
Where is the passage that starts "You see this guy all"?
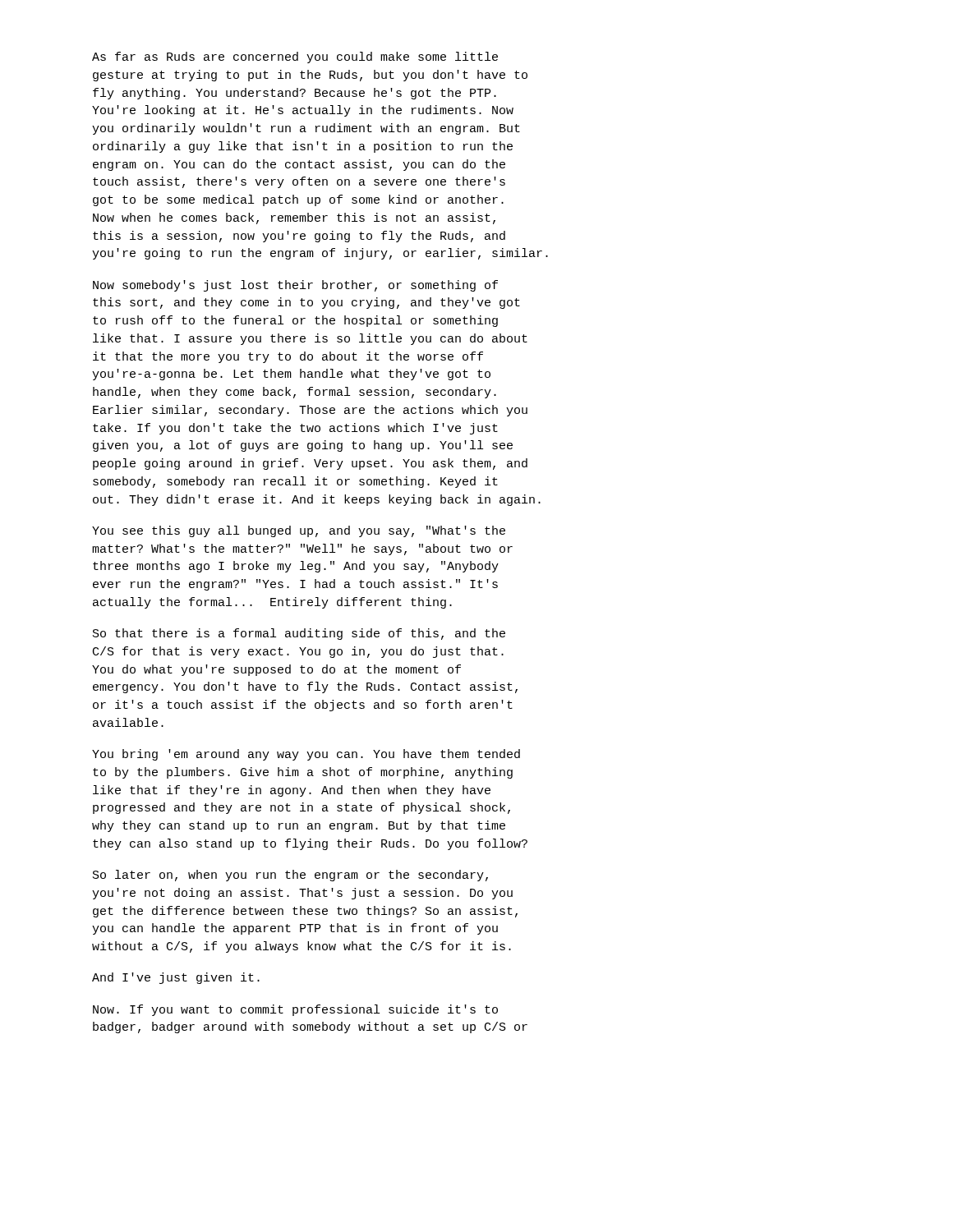[x=303, y=567]
